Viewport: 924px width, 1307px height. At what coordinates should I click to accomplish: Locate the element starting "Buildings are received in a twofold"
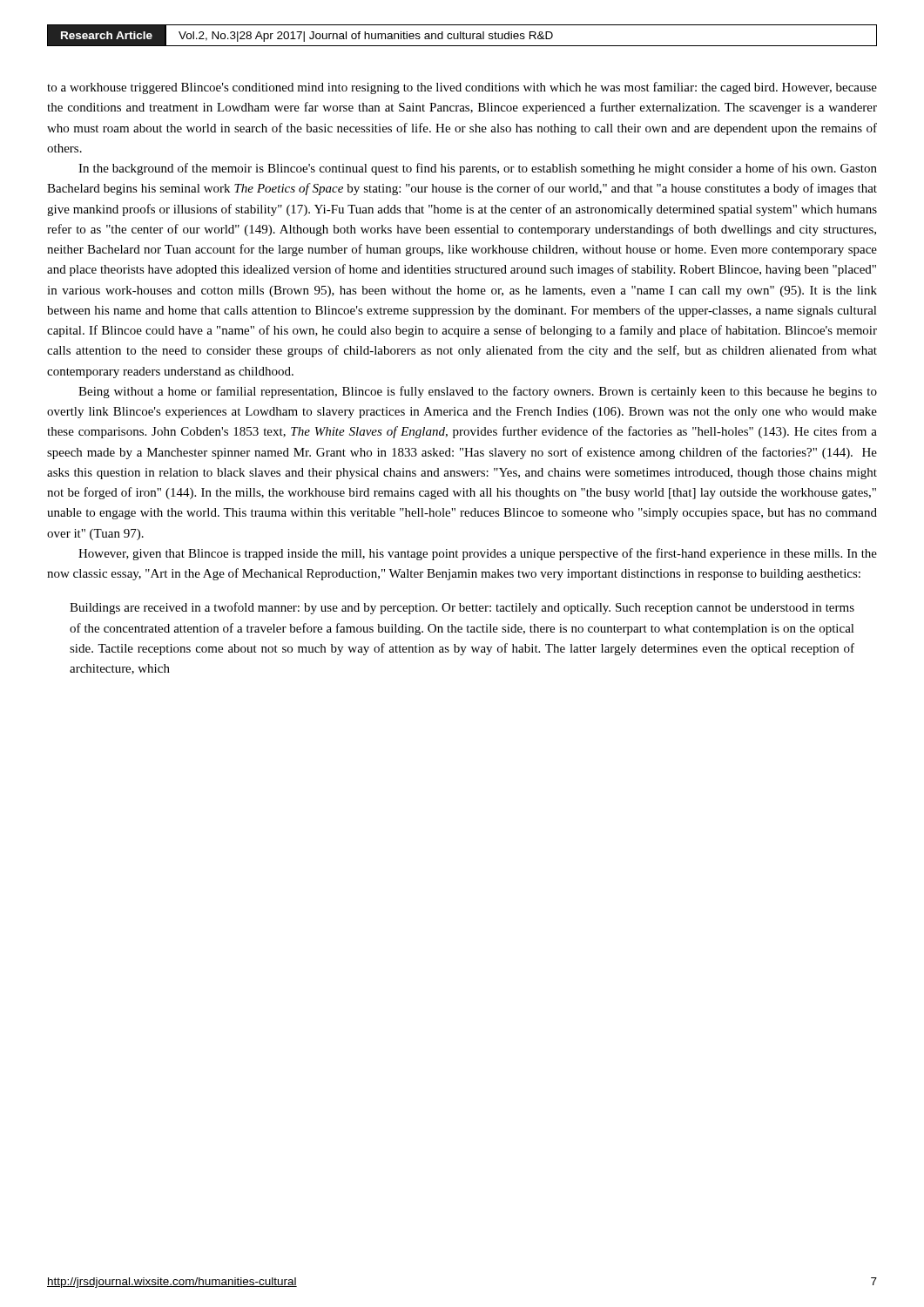[x=462, y=638]
